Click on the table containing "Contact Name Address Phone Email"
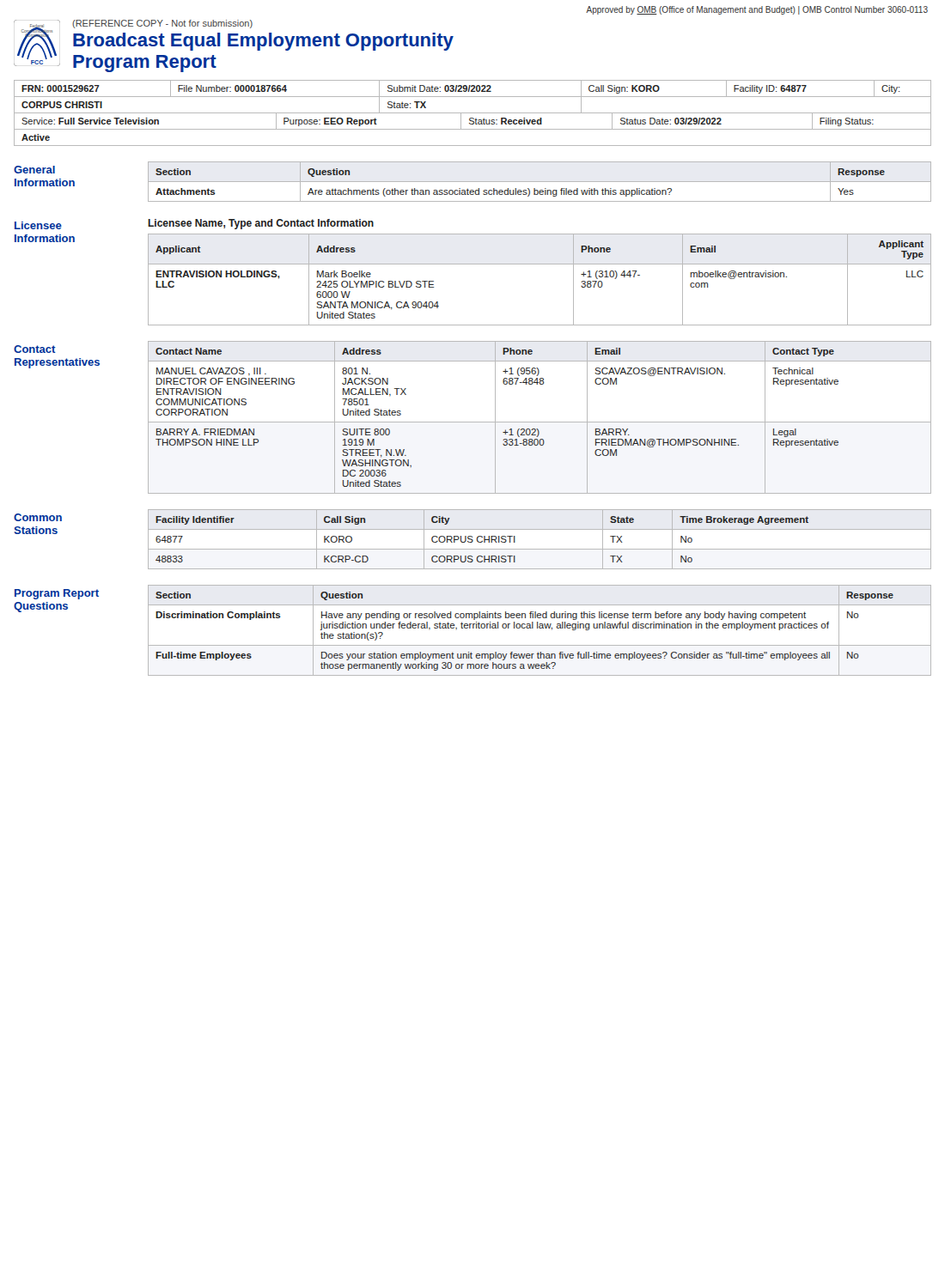 tap(540, 417)
